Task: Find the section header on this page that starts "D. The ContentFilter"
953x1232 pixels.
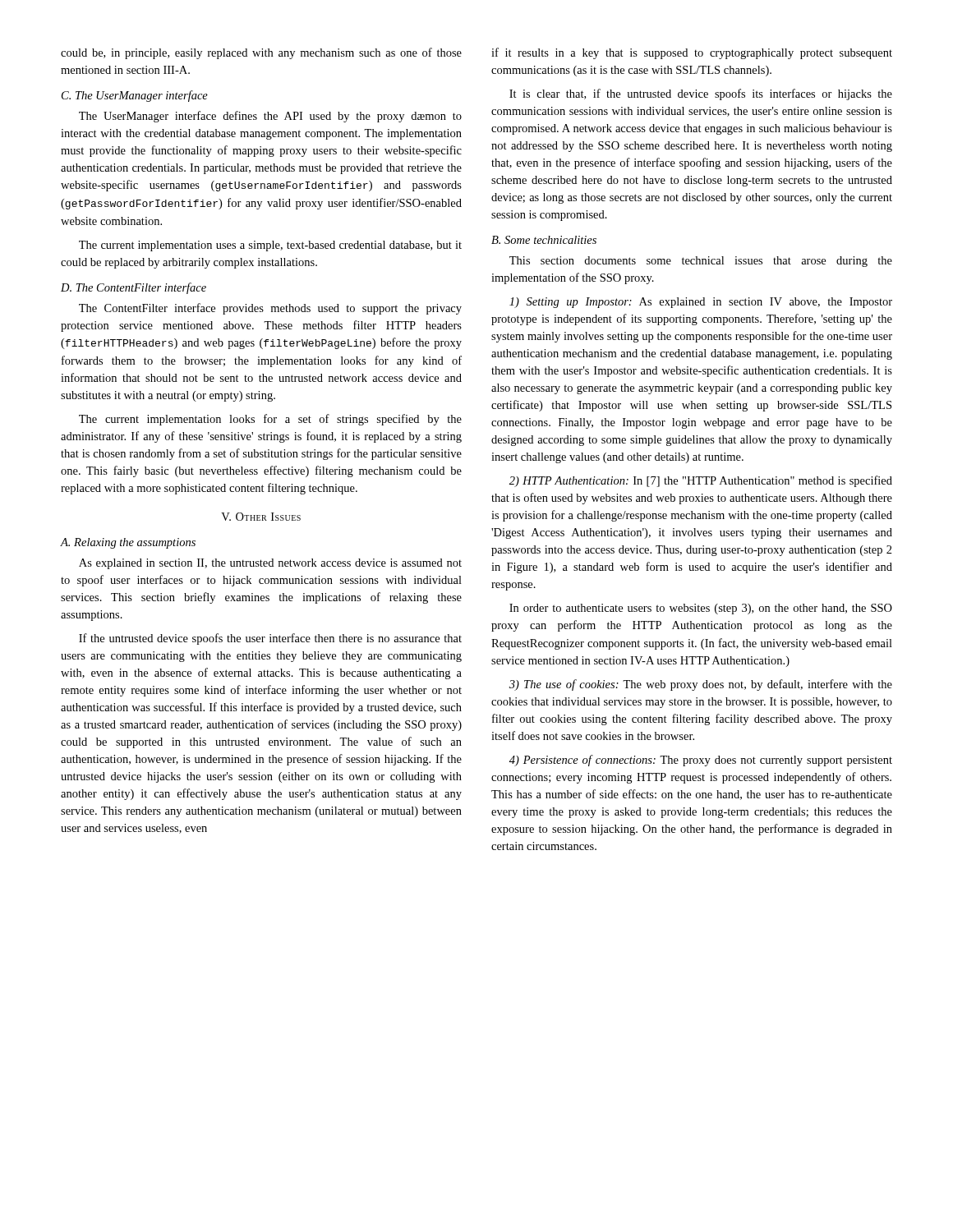Action: (134, 288)
